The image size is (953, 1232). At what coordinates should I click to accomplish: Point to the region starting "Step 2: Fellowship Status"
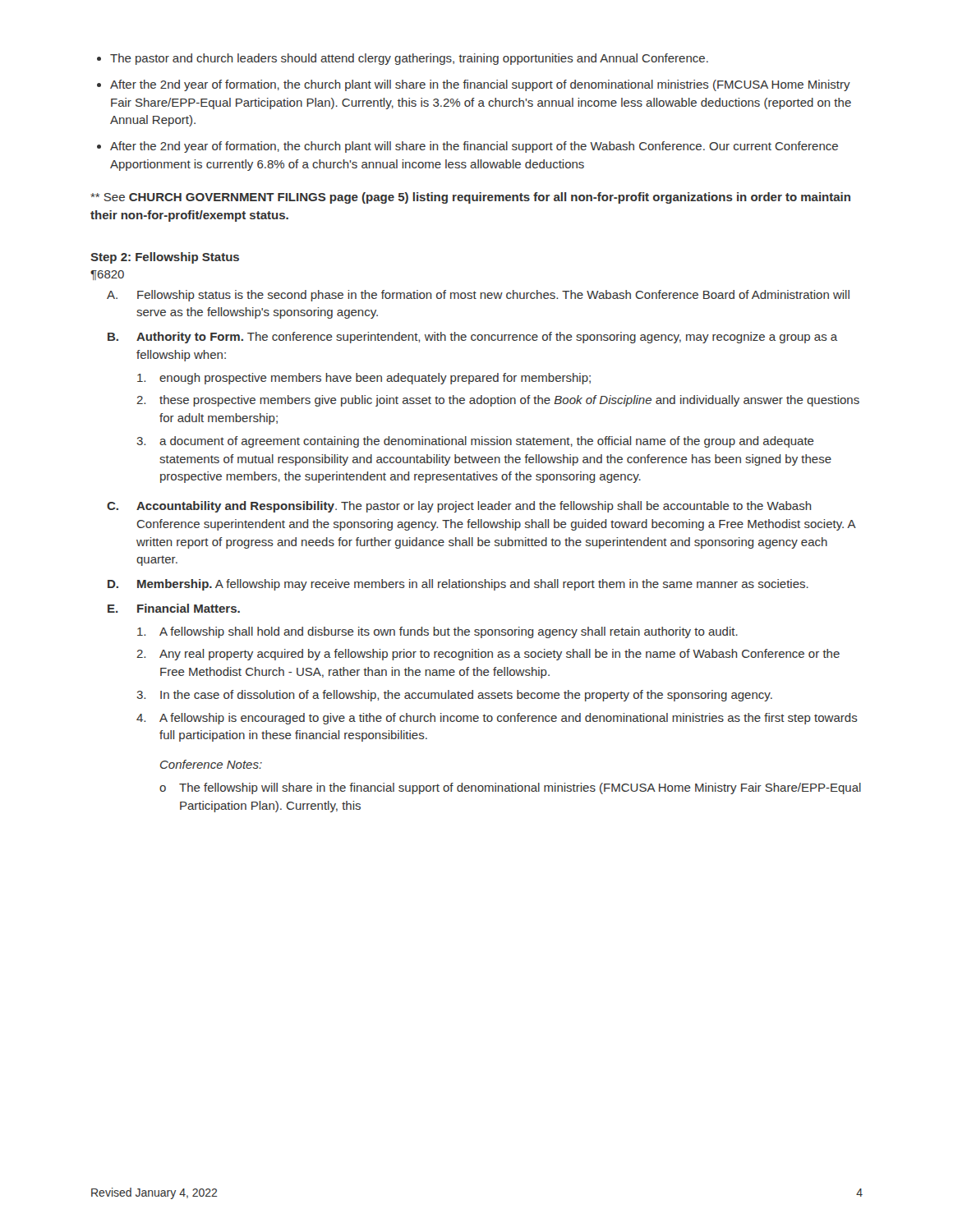pos(165,256)
